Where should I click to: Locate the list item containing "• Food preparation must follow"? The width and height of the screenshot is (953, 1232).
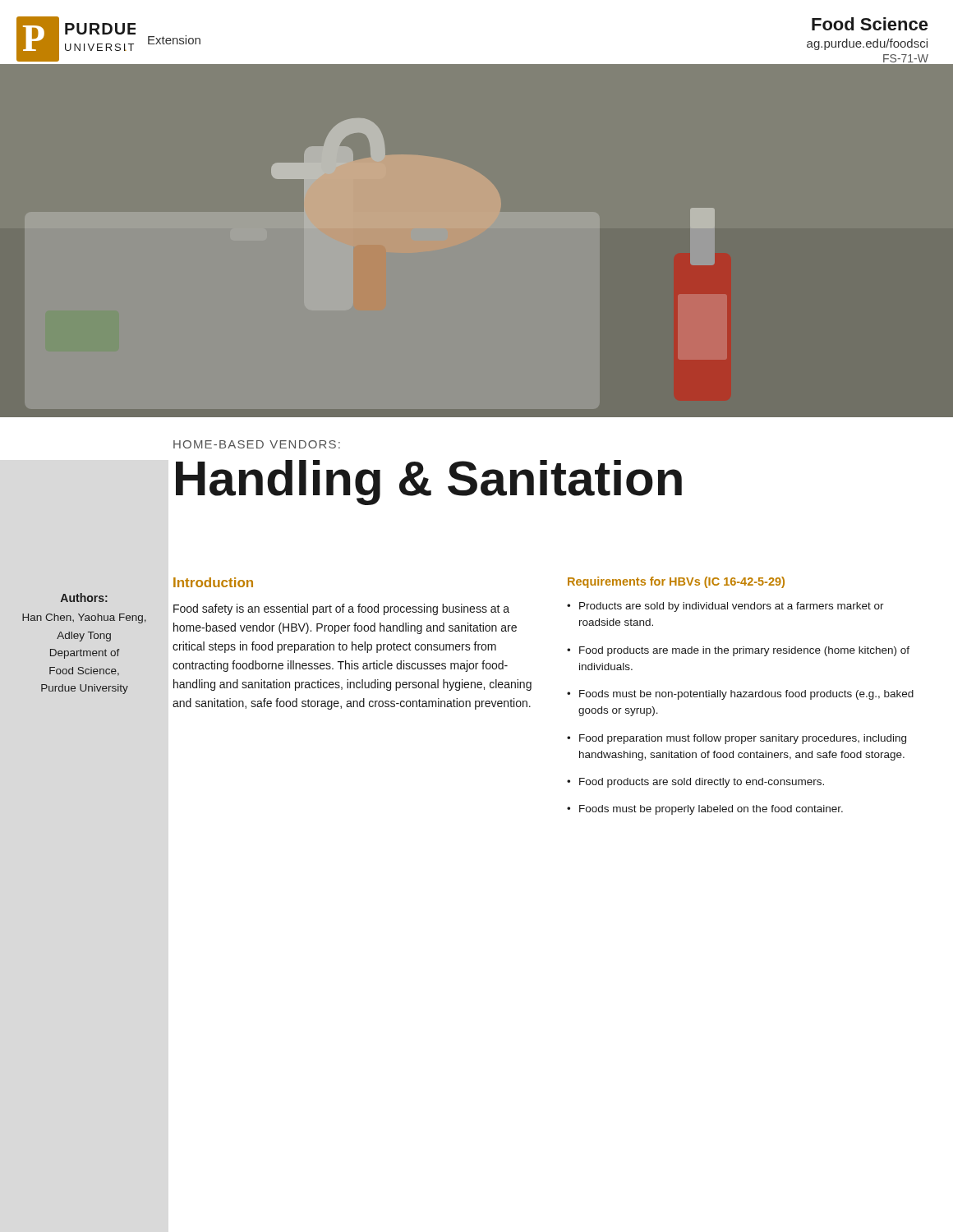(x=737, y=745)
